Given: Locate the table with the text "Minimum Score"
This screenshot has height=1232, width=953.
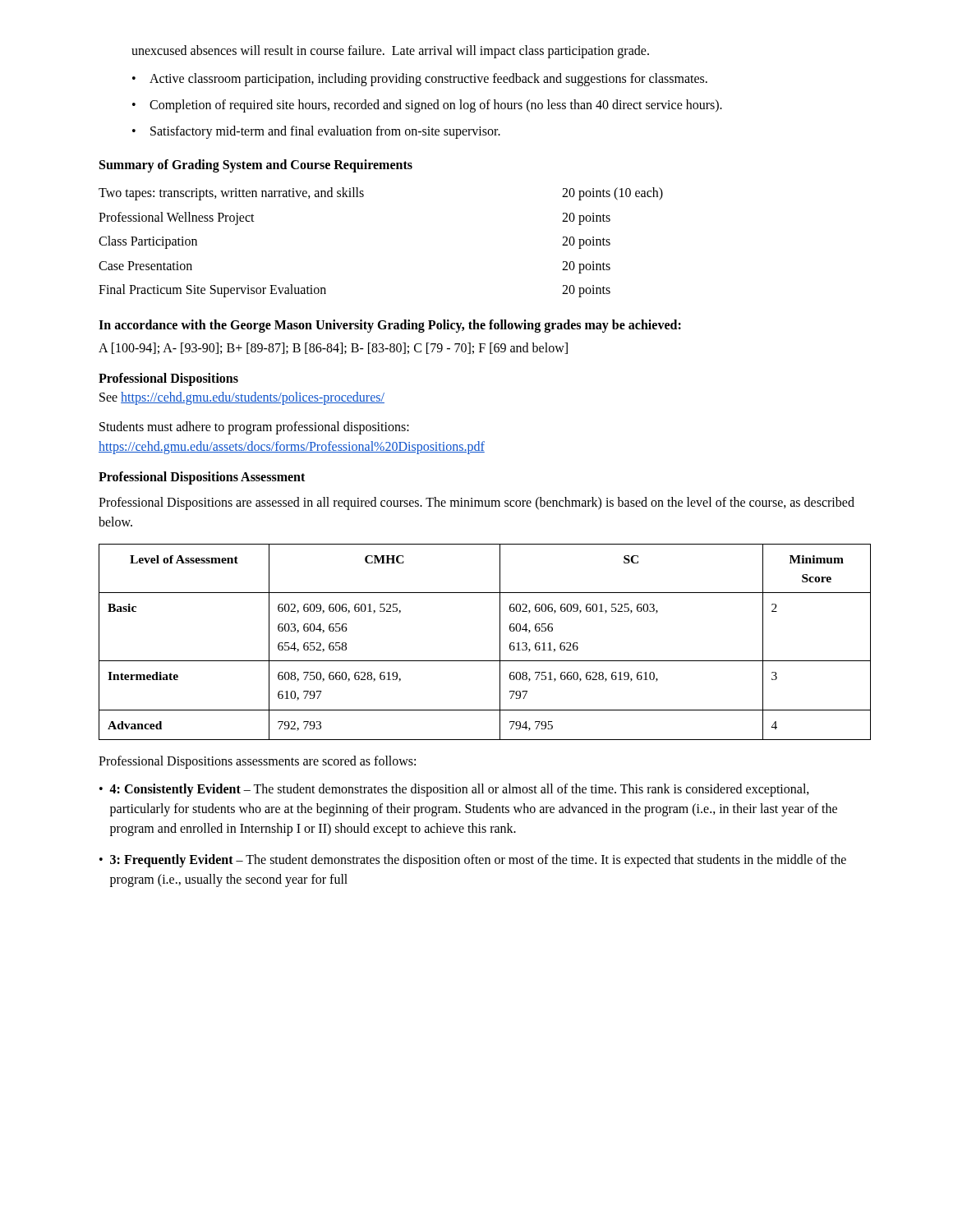Looking at the screenshot, I should [485, 642].
